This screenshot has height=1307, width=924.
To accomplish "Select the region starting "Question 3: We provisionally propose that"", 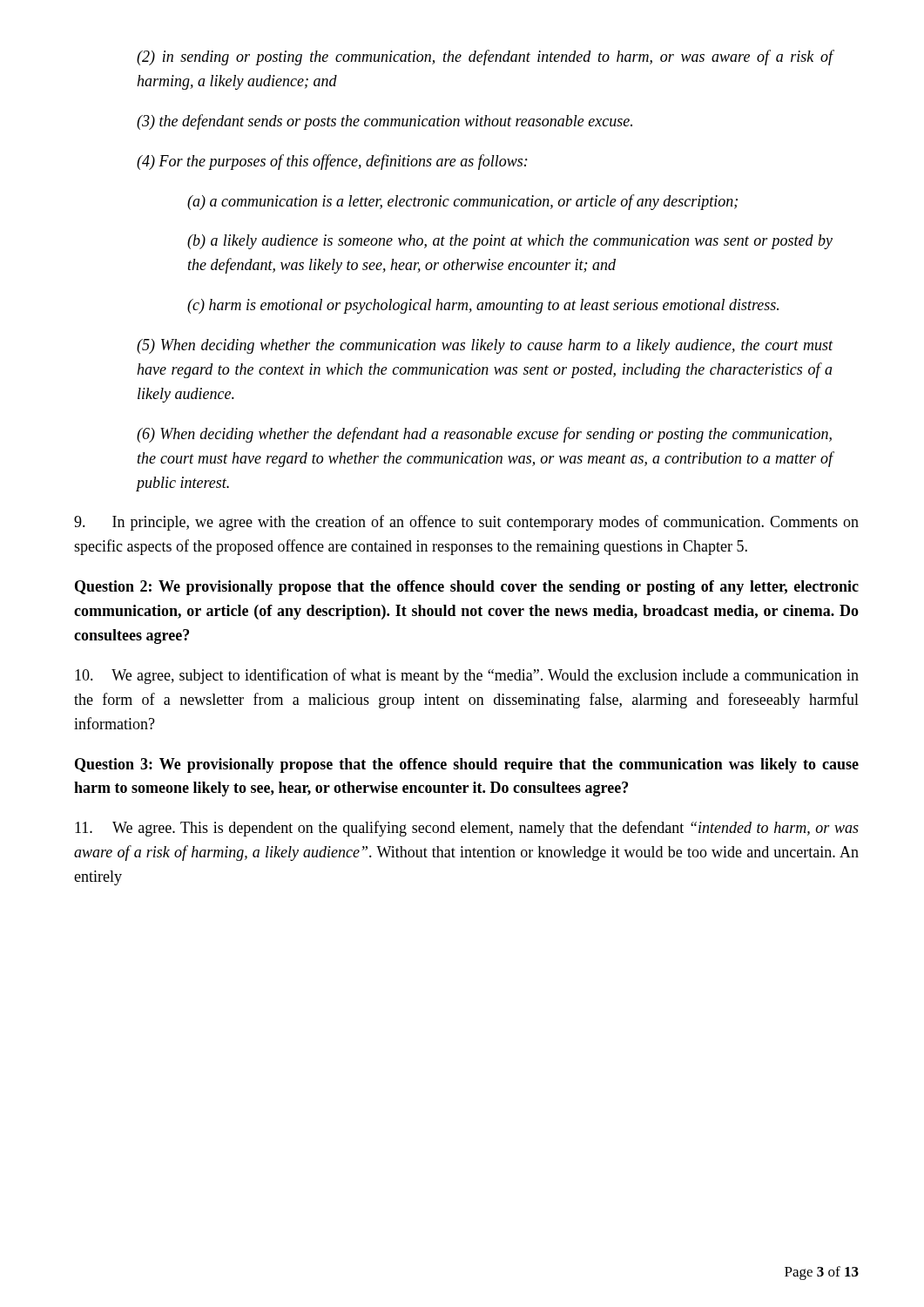I will tap(466, 777).
